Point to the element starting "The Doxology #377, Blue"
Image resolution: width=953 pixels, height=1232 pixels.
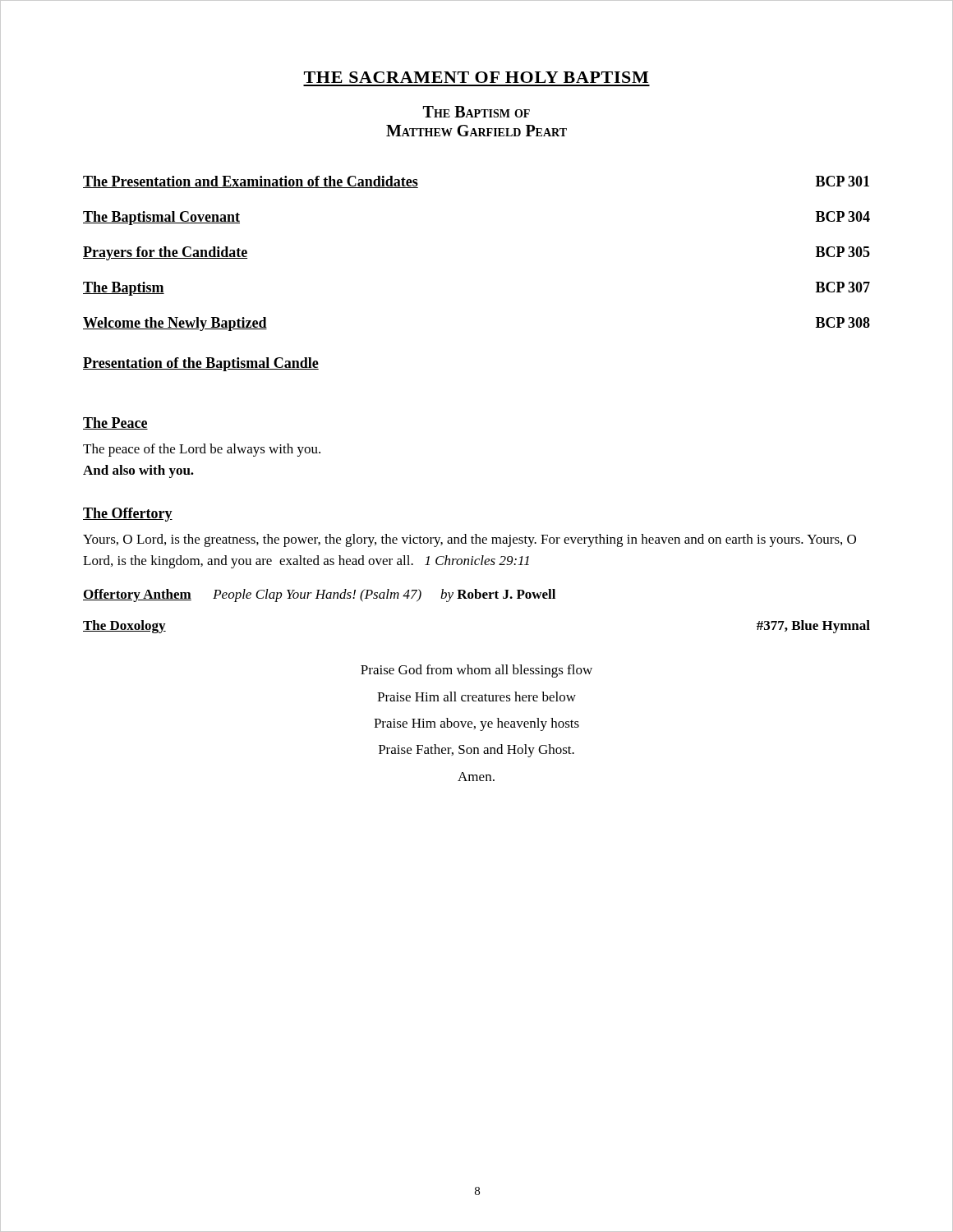click(x=117, y=626)
